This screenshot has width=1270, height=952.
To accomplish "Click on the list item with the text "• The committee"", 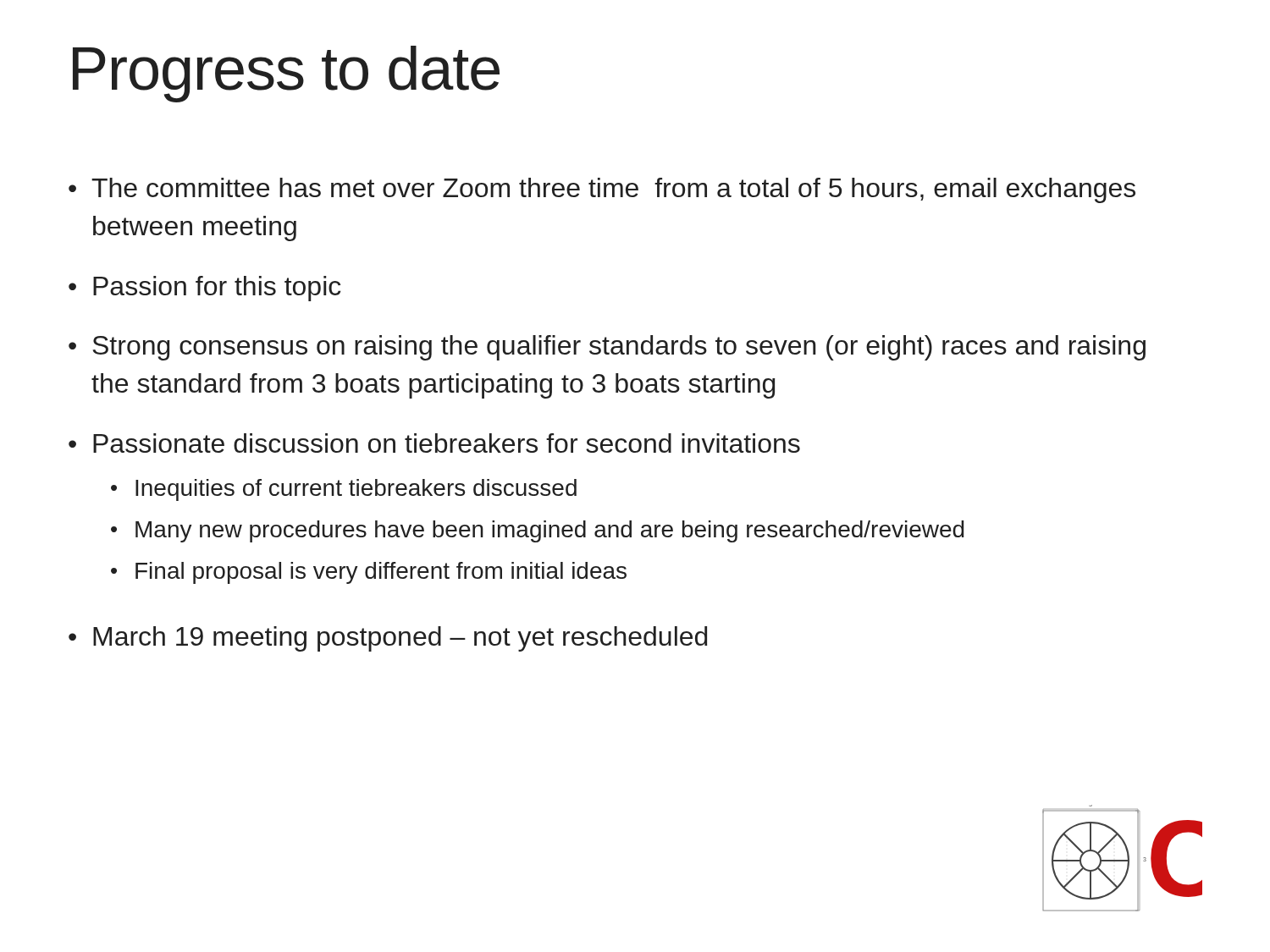I will pyautogui.click(x=618, y=207).
